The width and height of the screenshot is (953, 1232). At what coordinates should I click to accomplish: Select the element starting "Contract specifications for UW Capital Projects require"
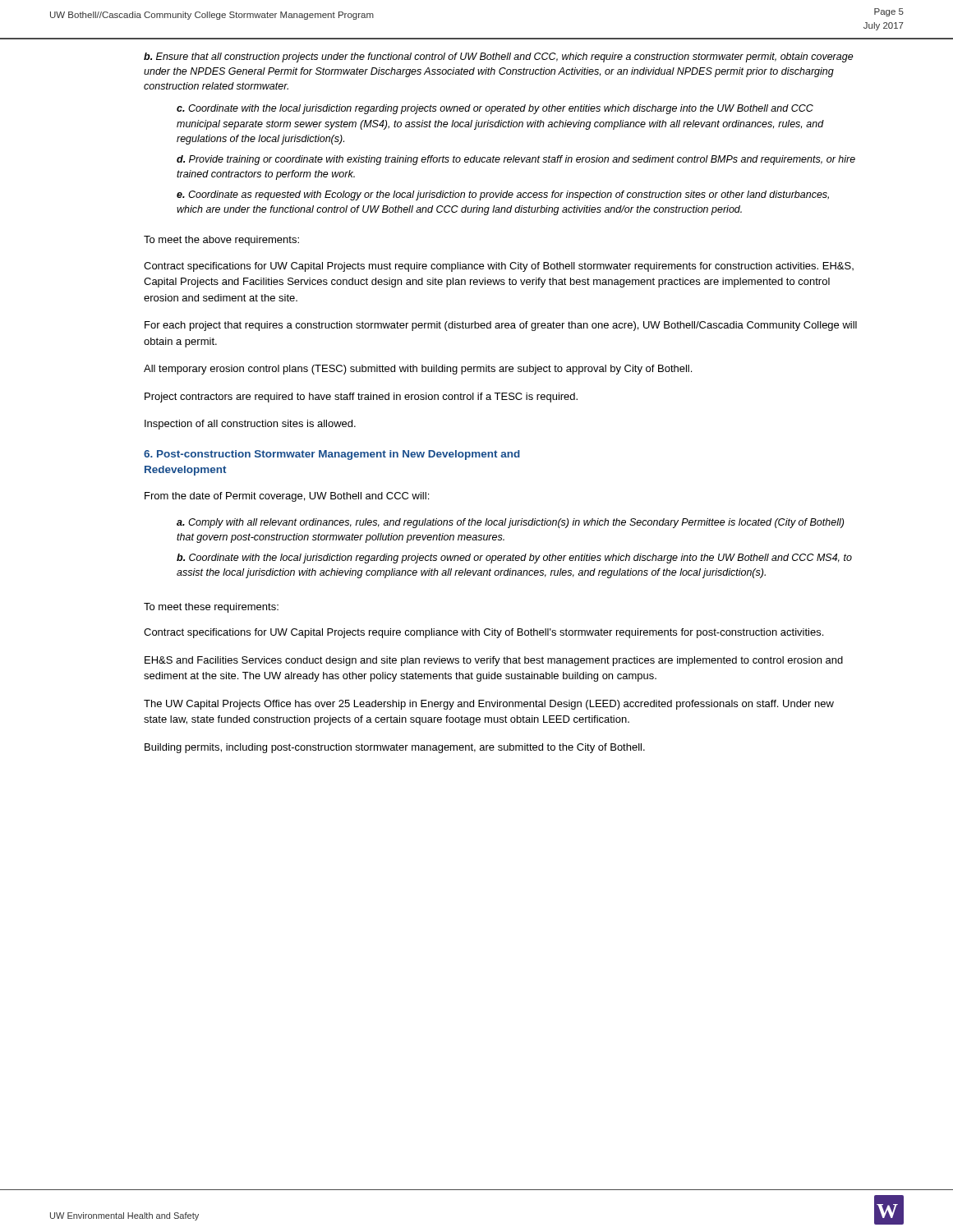pos(484,632)
